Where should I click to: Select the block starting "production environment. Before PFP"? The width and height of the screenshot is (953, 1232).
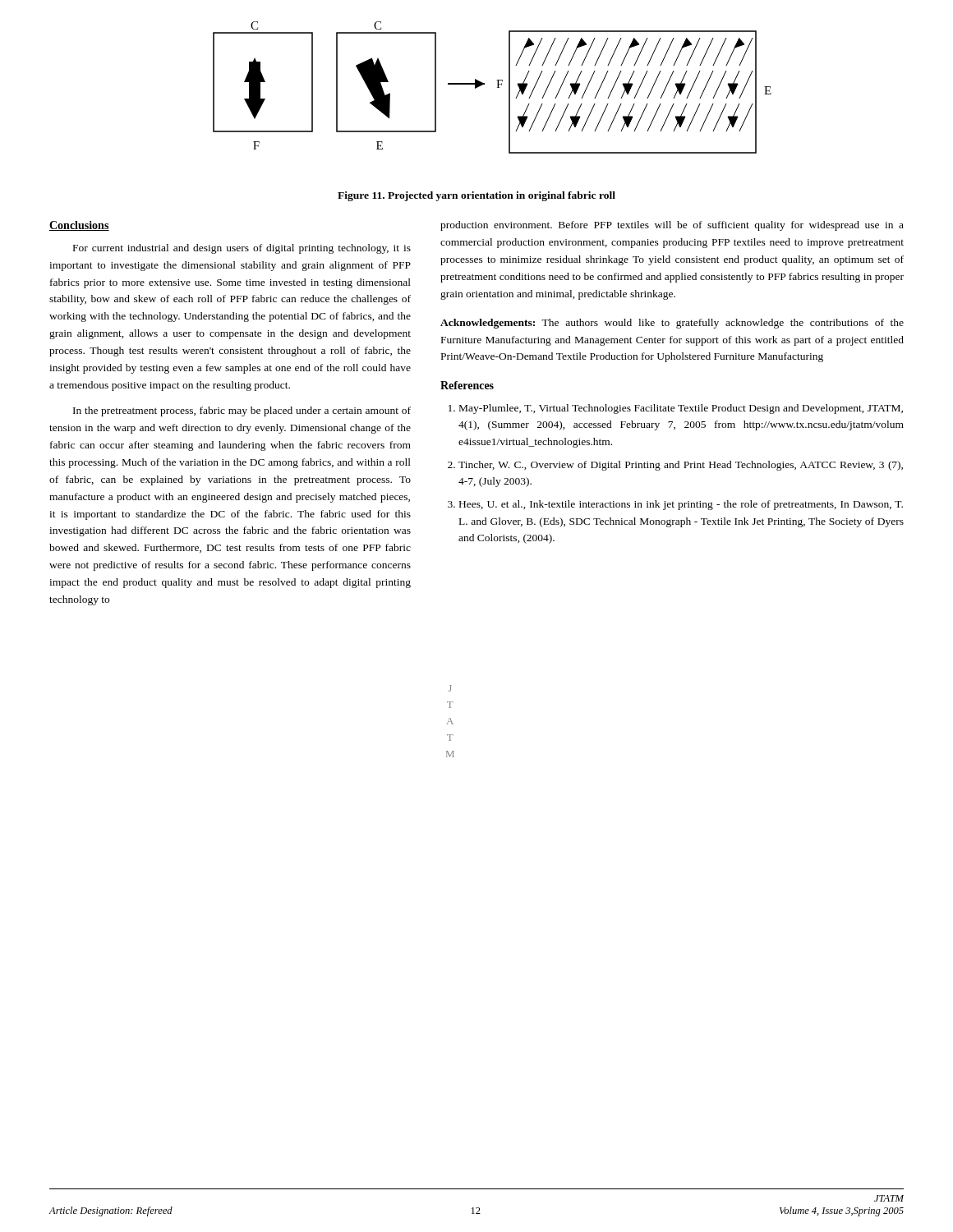[672, 259]
